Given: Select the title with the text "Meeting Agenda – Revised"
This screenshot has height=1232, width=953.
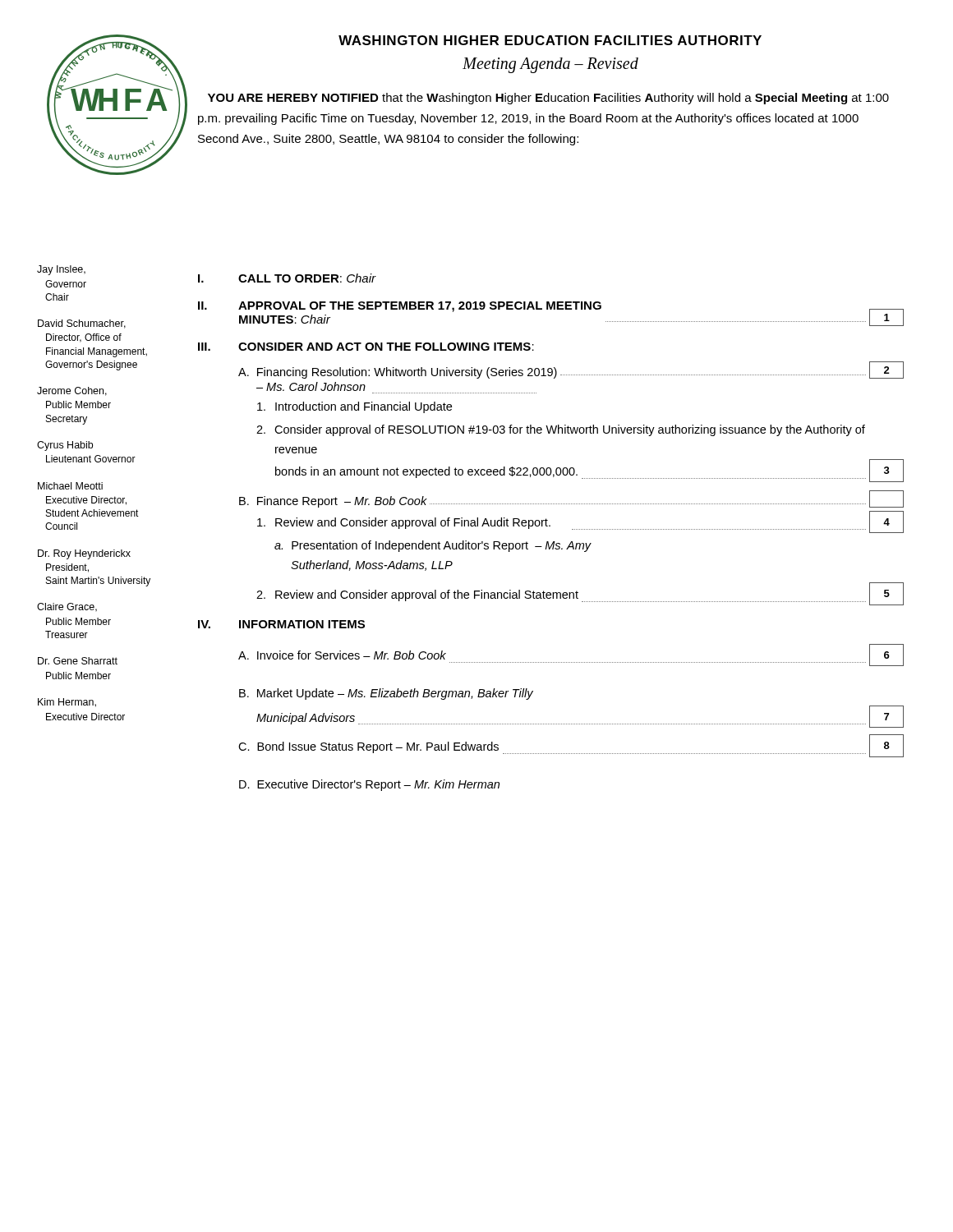Looking at the screenshot, I should point(550,63).
